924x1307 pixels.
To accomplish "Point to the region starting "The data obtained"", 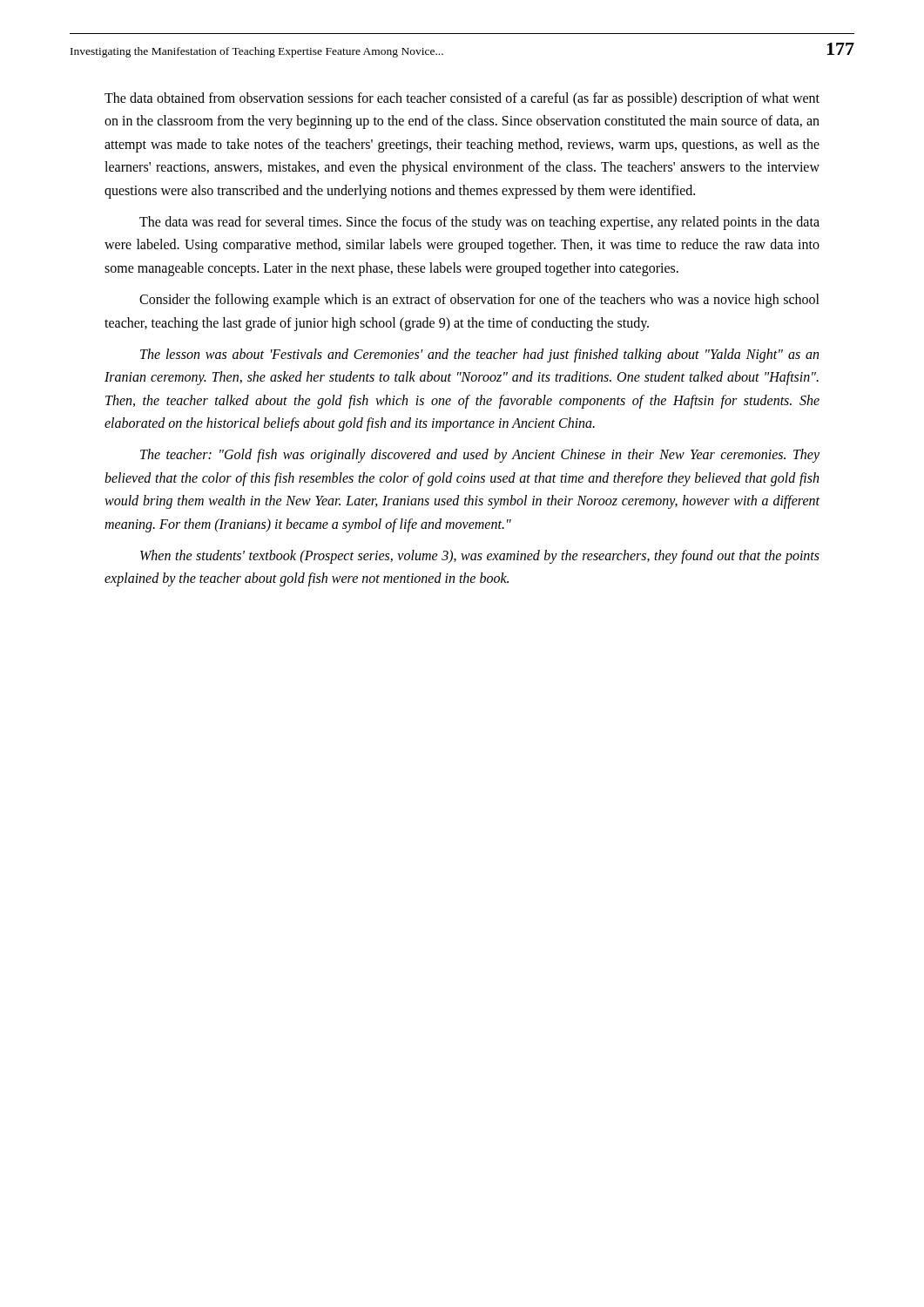I will tap(462, 144).
